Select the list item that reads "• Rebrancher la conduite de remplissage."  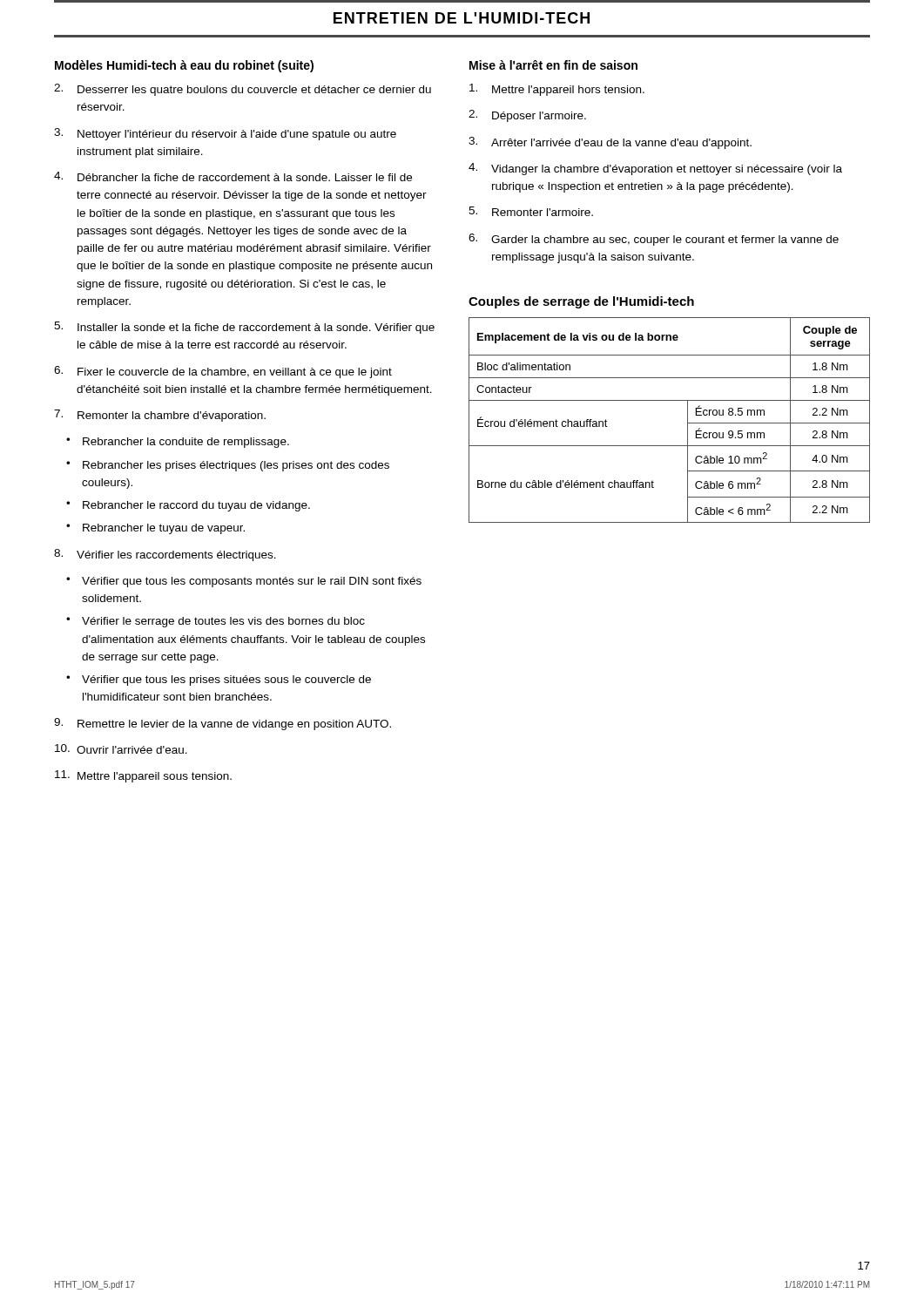[252, 442]
